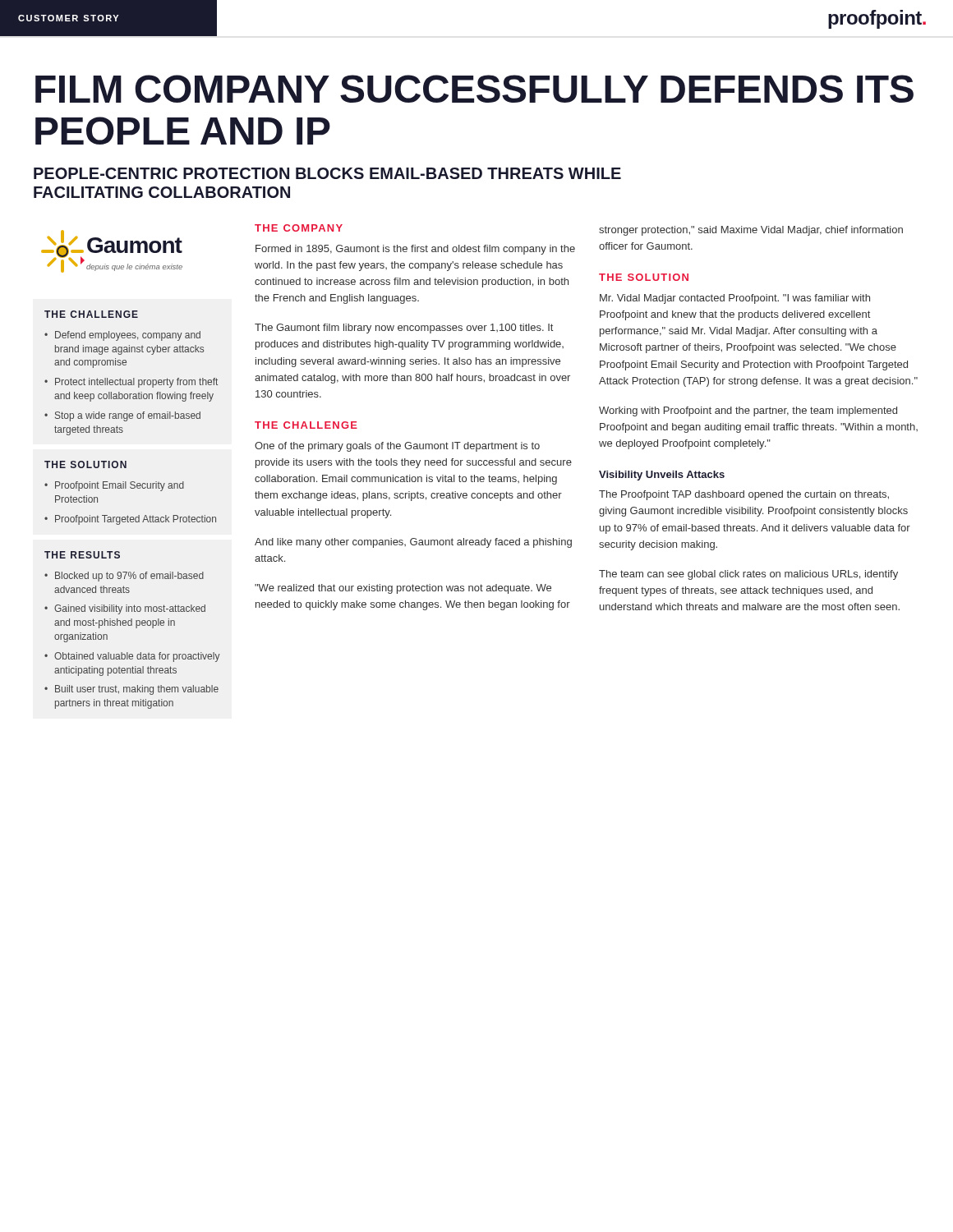Click on the block starting "• Built user trust, making them valuable"
The height and width of the screenshot is (1232, 953).
pos(132,696)
